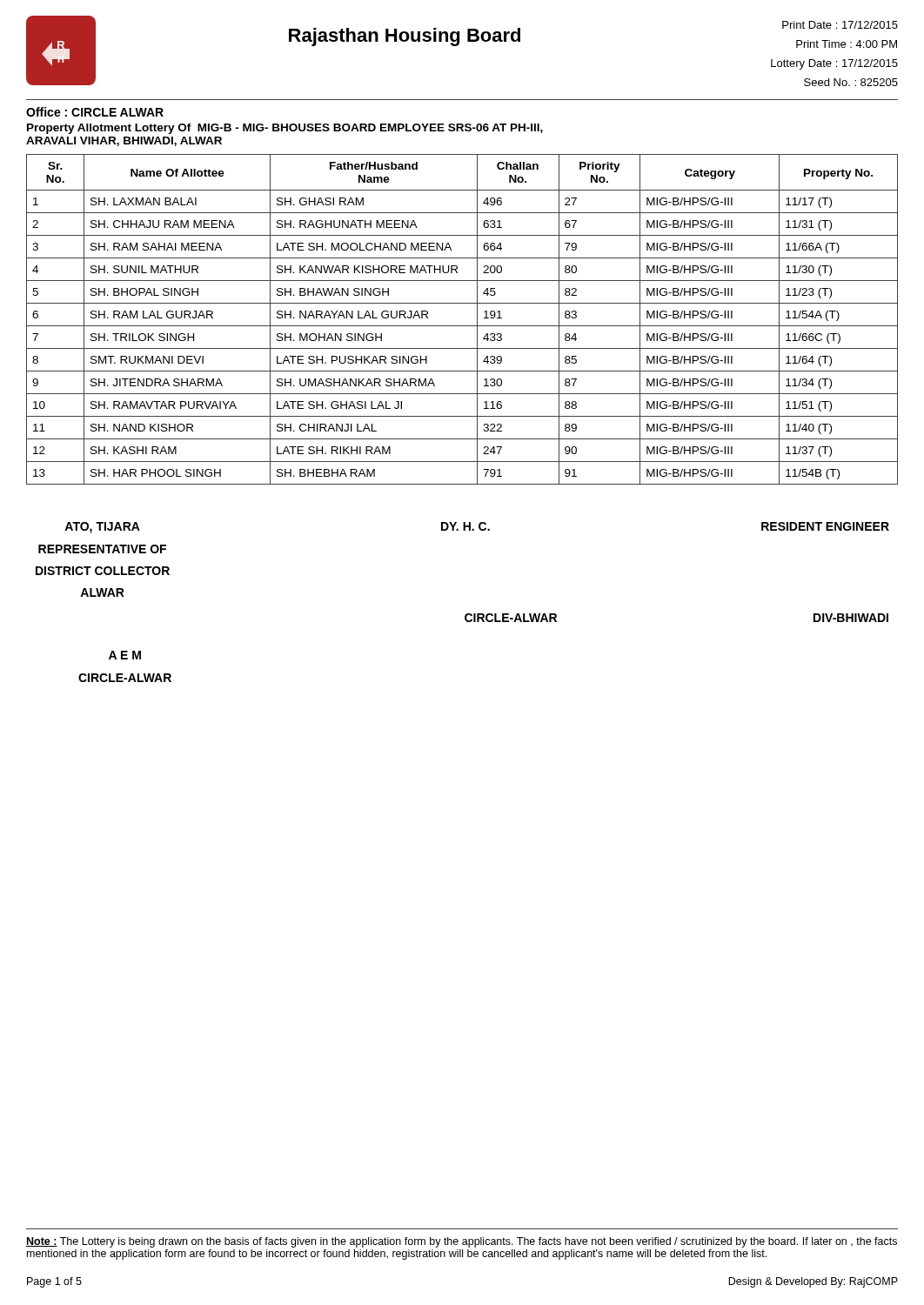Select the text starting "RESIDENT ENGINEER"

click(825, 527)
